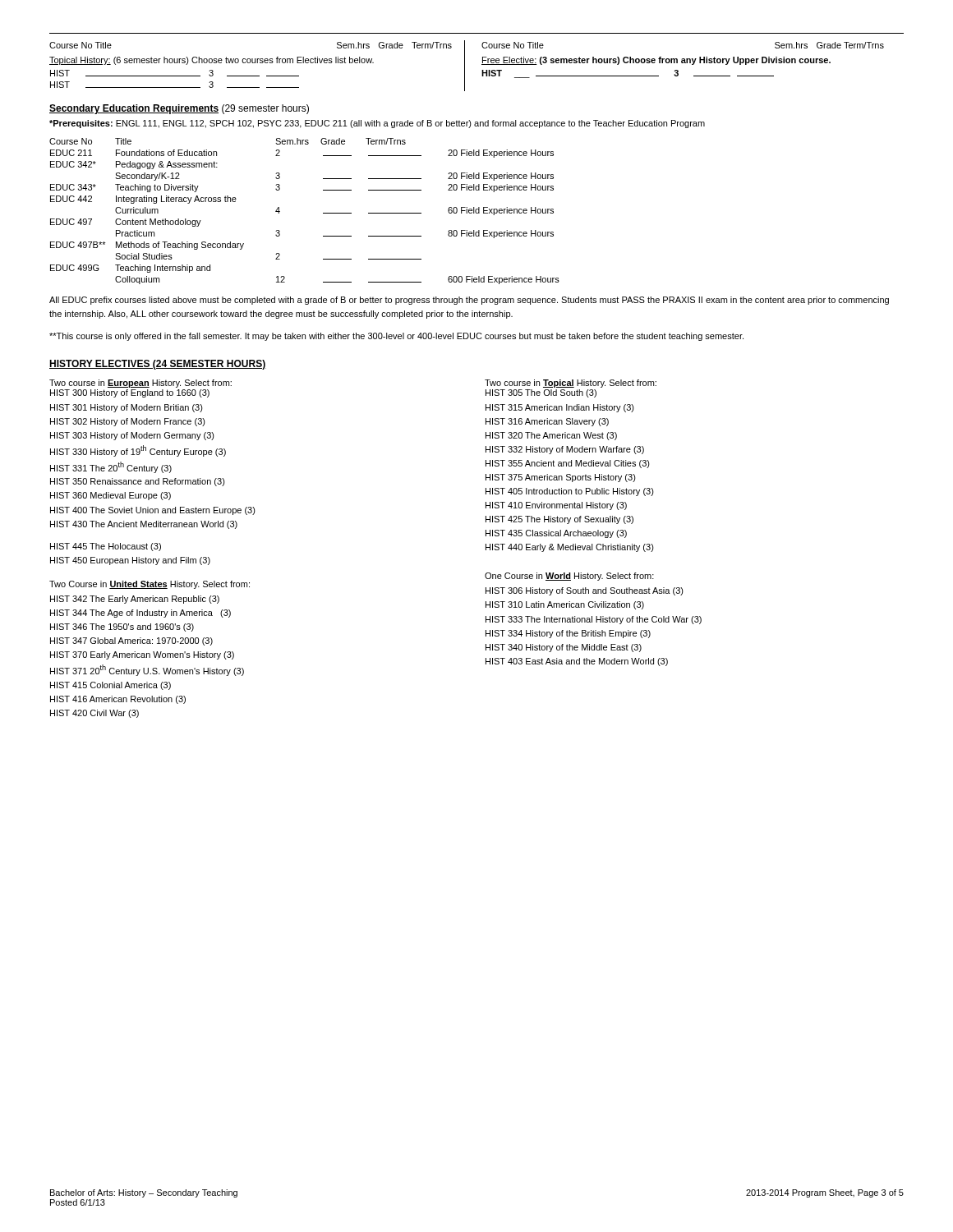Click on the list item containing "HIST 375 American Sports History (3)"
The width and height of the screenshot is (953, 1232).
pyautogui.click(x=560, y=477)
